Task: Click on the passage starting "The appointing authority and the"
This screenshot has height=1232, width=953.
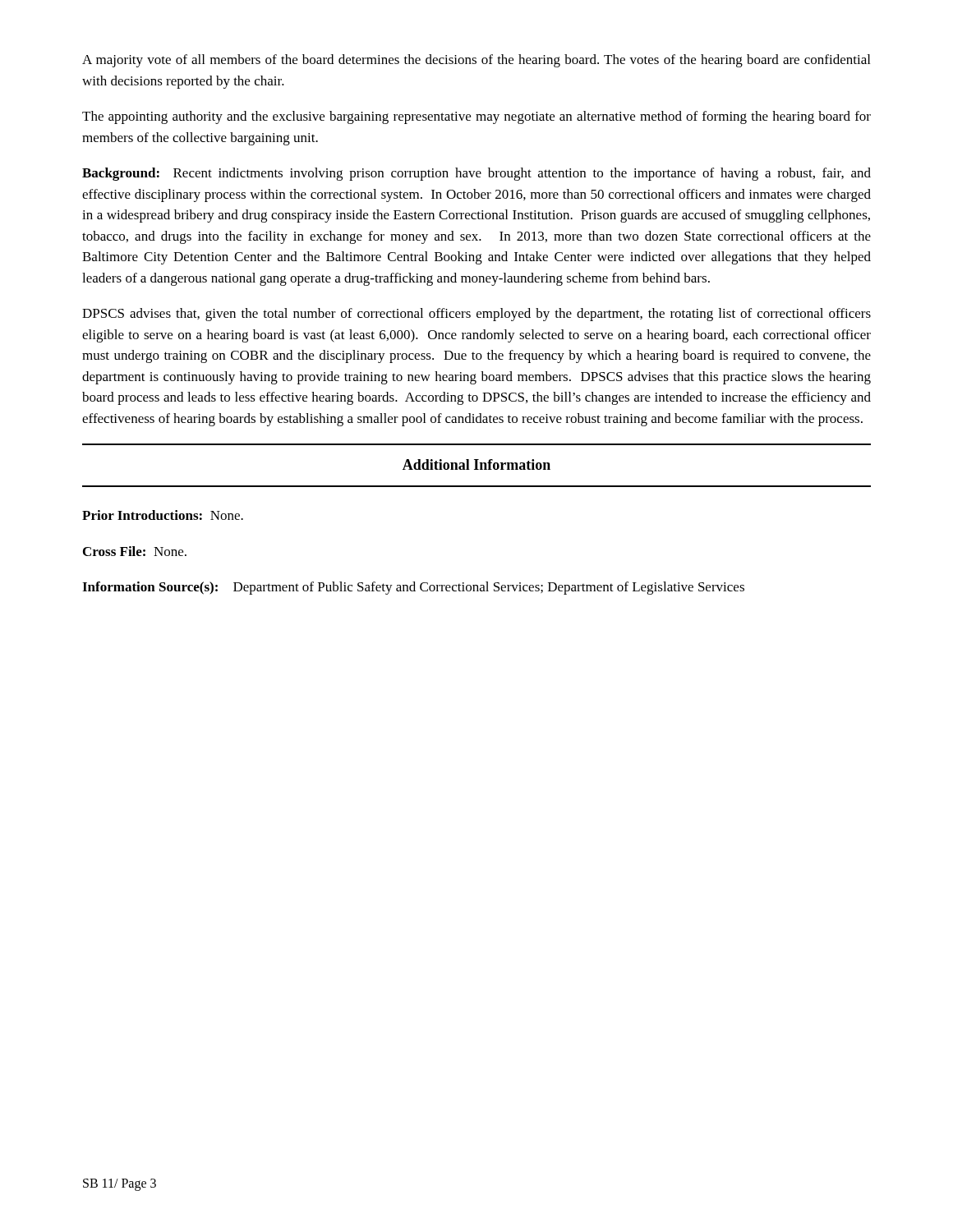Action: coord(476,127)
